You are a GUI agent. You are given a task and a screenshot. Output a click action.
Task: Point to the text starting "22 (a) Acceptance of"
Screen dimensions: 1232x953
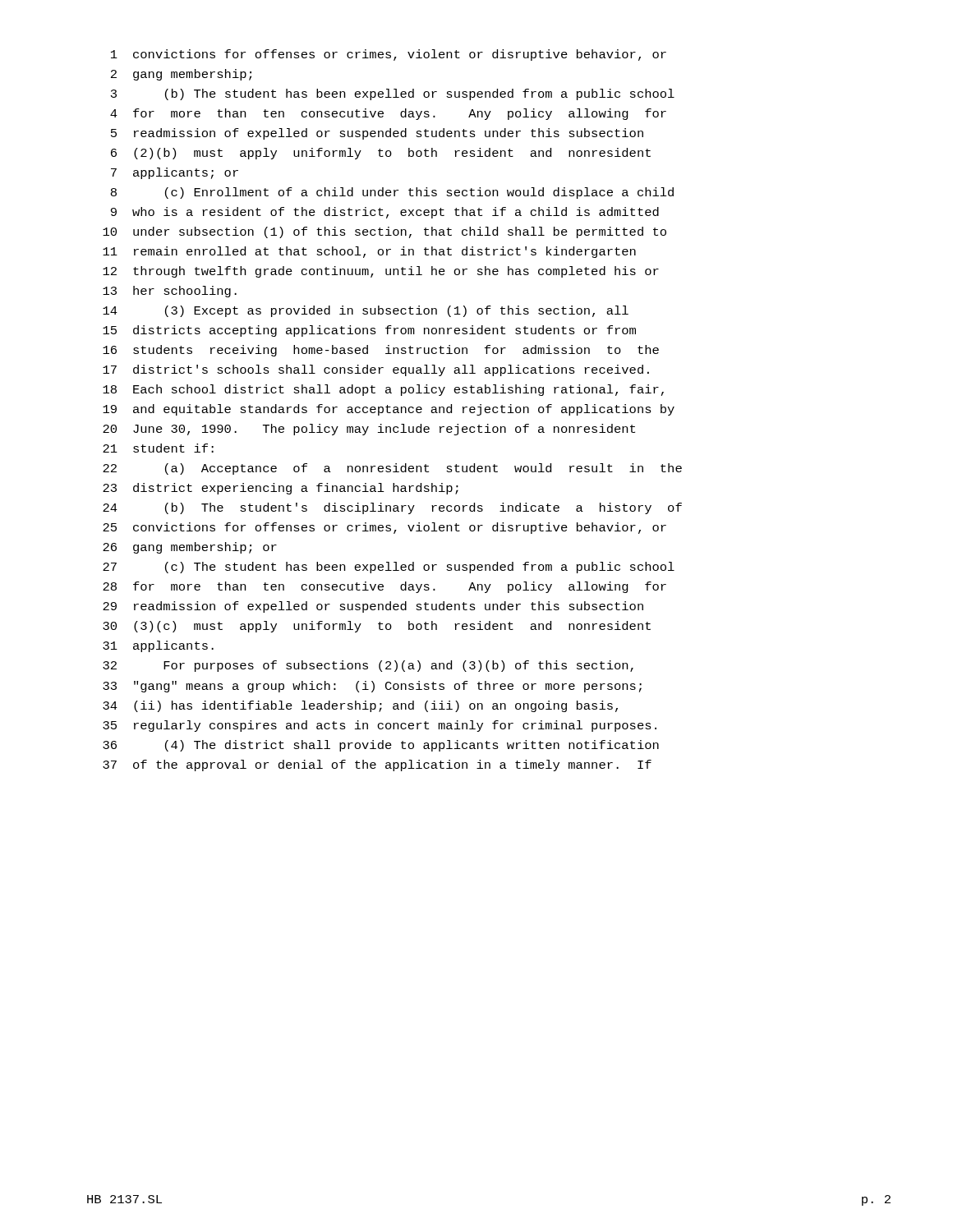point(489,479)
